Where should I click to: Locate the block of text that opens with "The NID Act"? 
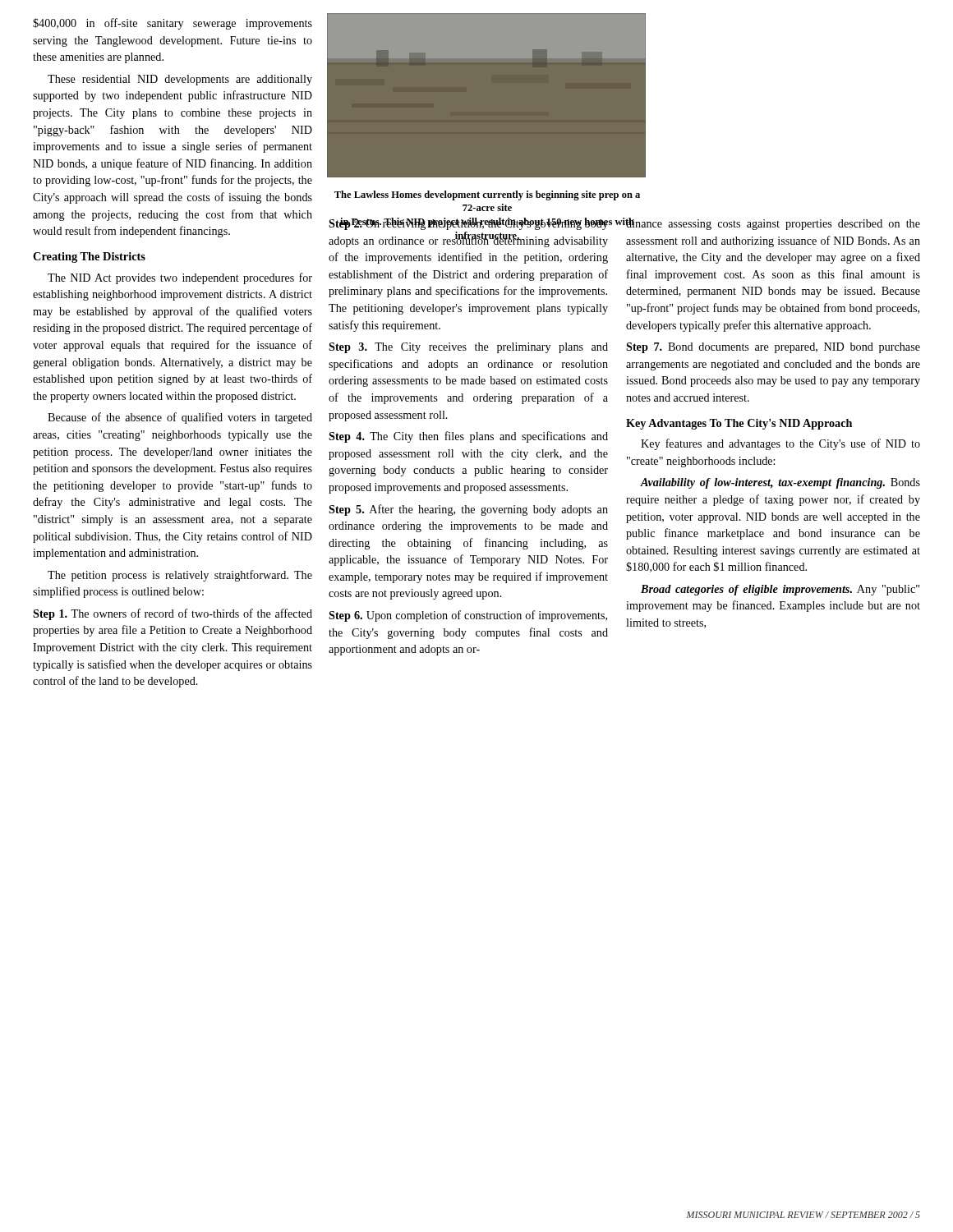tap(173, 337)
